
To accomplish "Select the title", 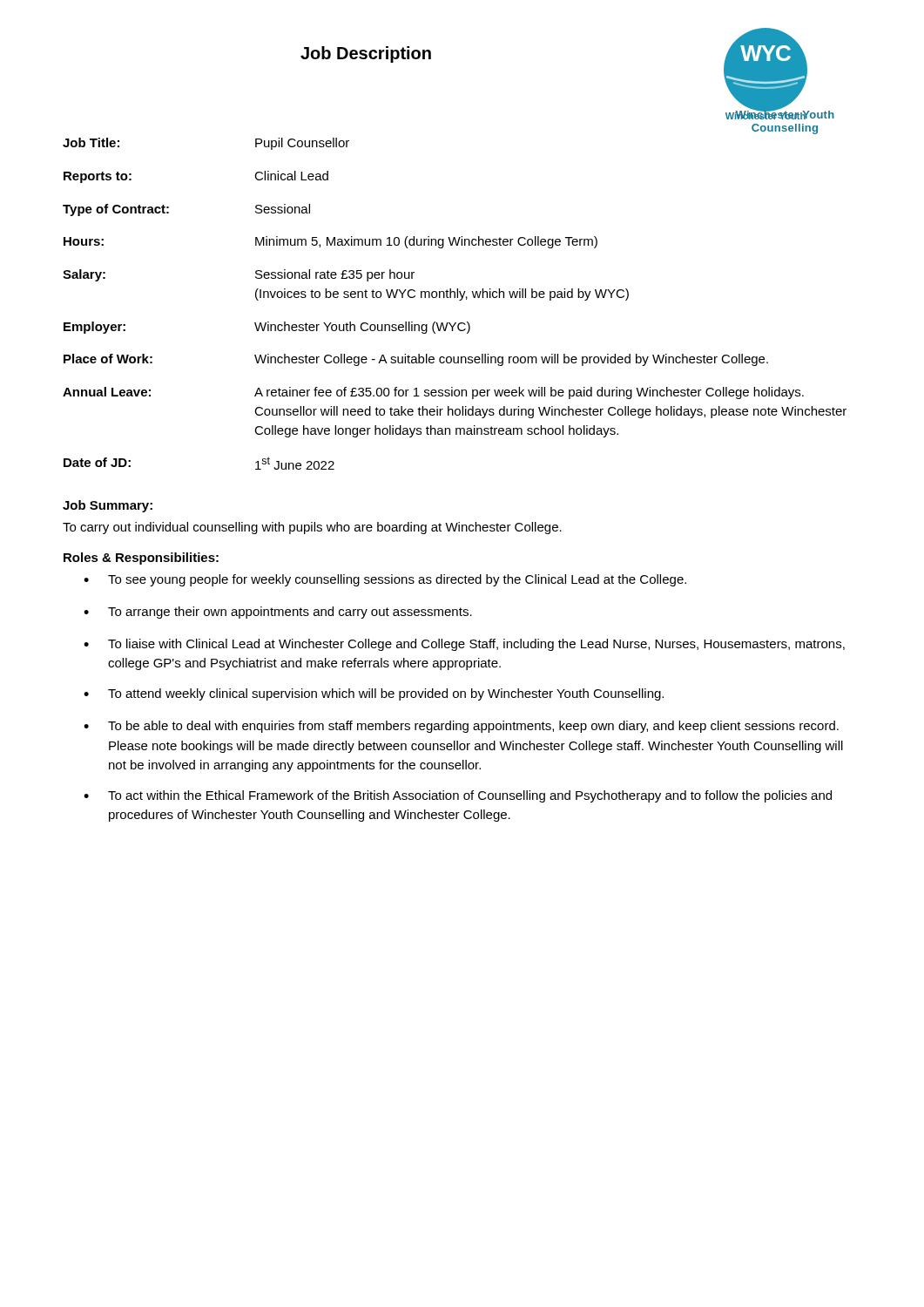I will pyautogui.click(x=366, y=53).
